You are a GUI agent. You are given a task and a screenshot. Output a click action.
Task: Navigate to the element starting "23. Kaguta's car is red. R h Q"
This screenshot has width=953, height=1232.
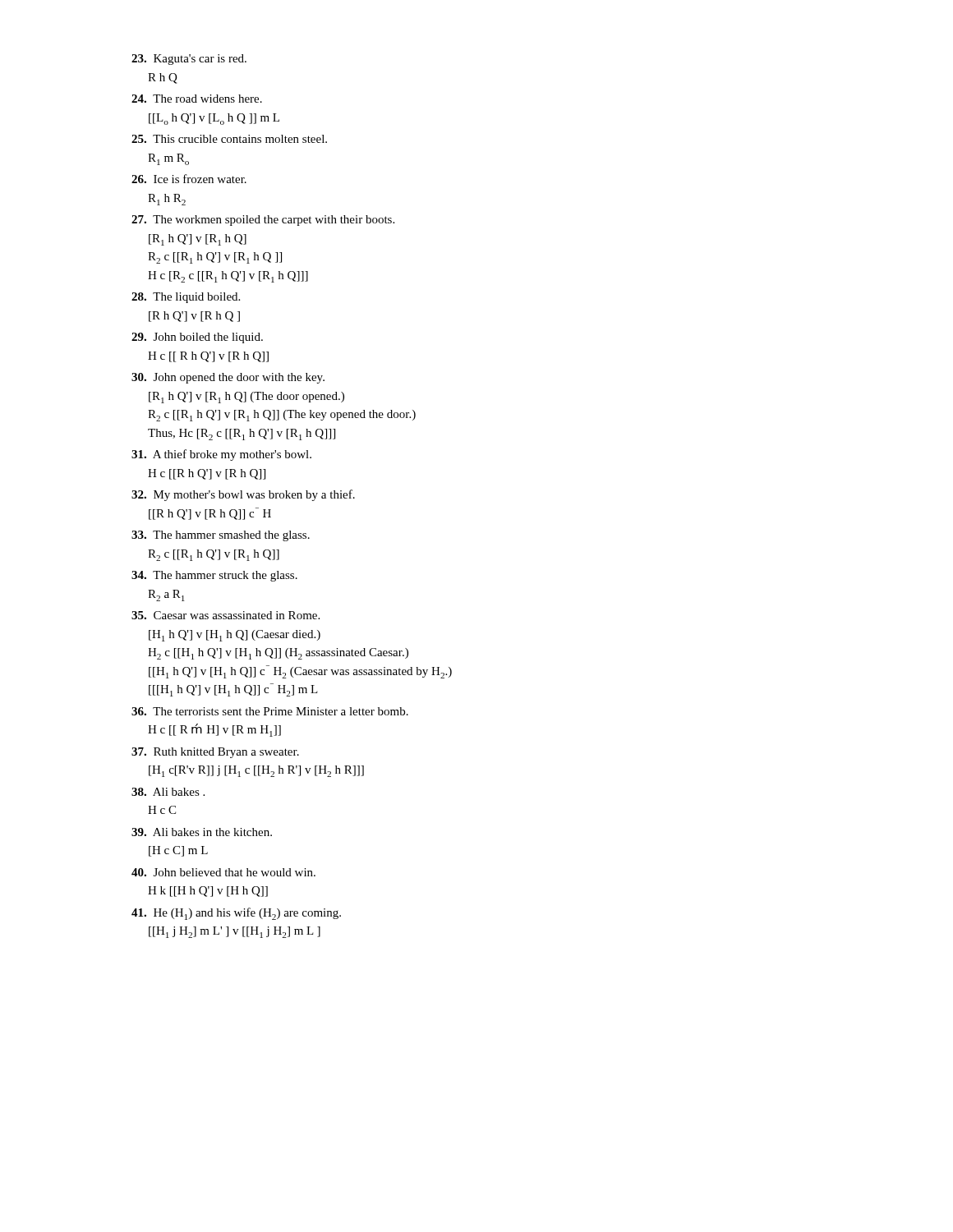pos(189,60)
